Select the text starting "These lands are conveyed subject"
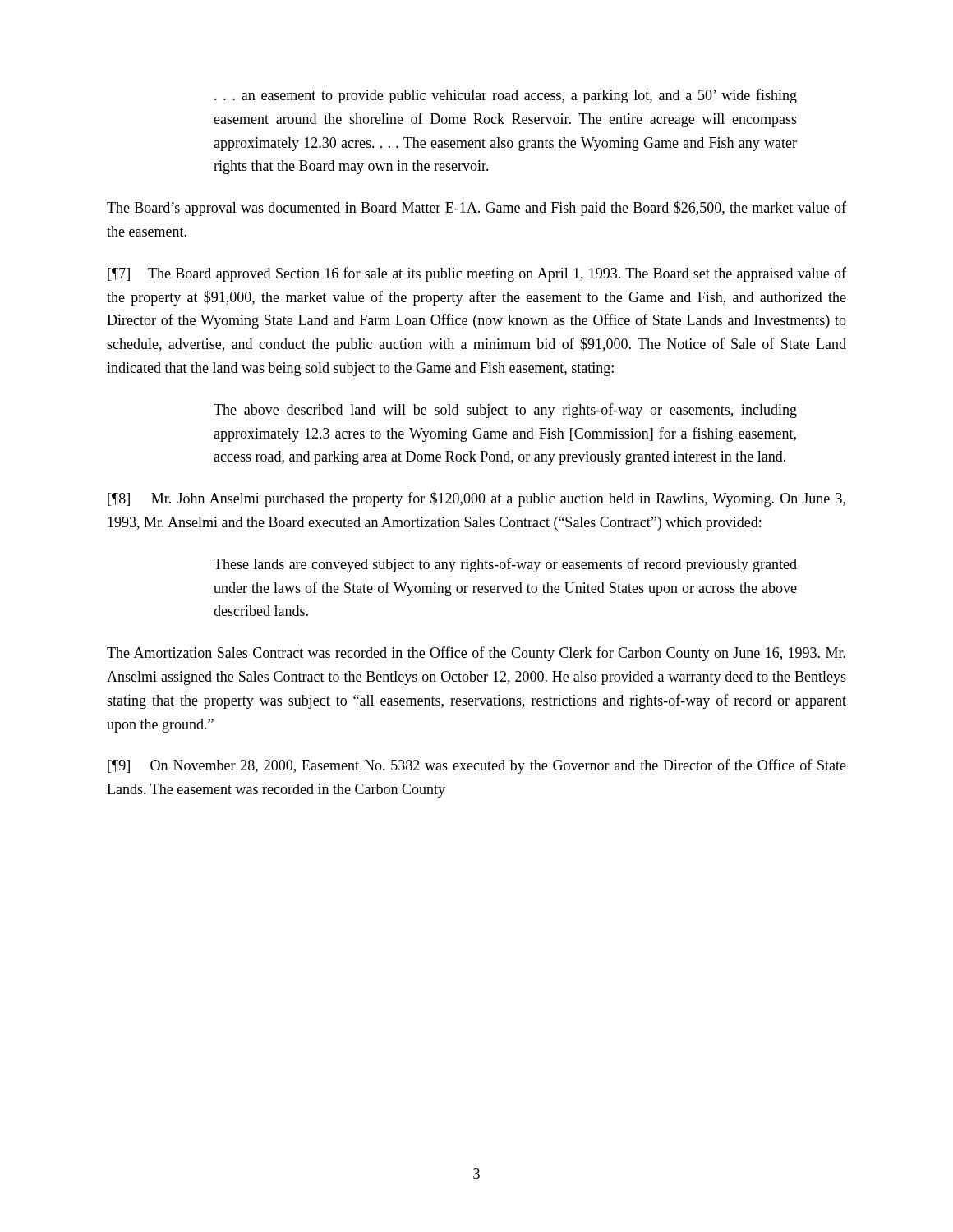This screenshot has height=1232, width=953. coord(505,588)
